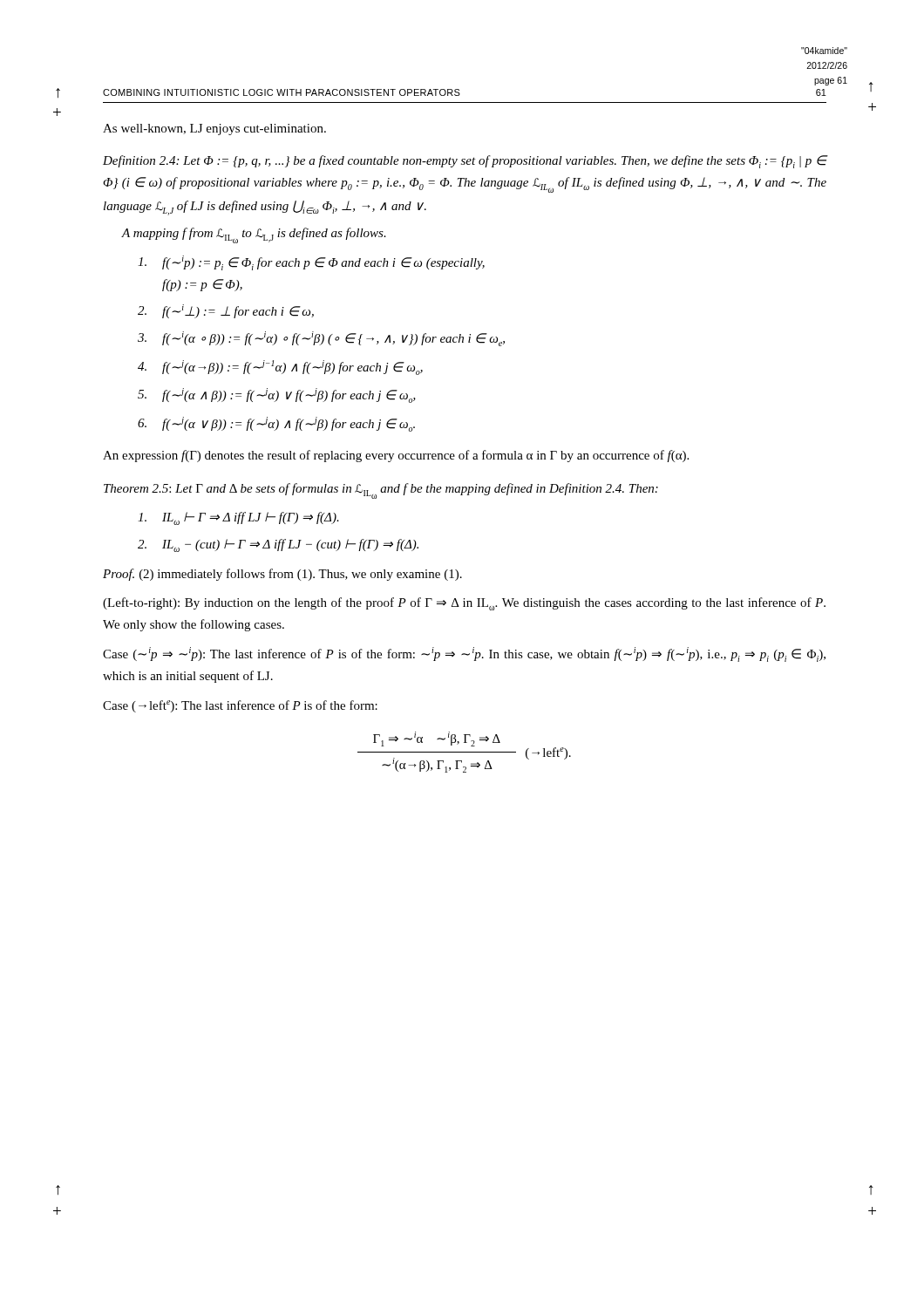Find the text starting "5. f(∼j(α ∧ β)) :="

pyautogui.click(x=277, y=396)
